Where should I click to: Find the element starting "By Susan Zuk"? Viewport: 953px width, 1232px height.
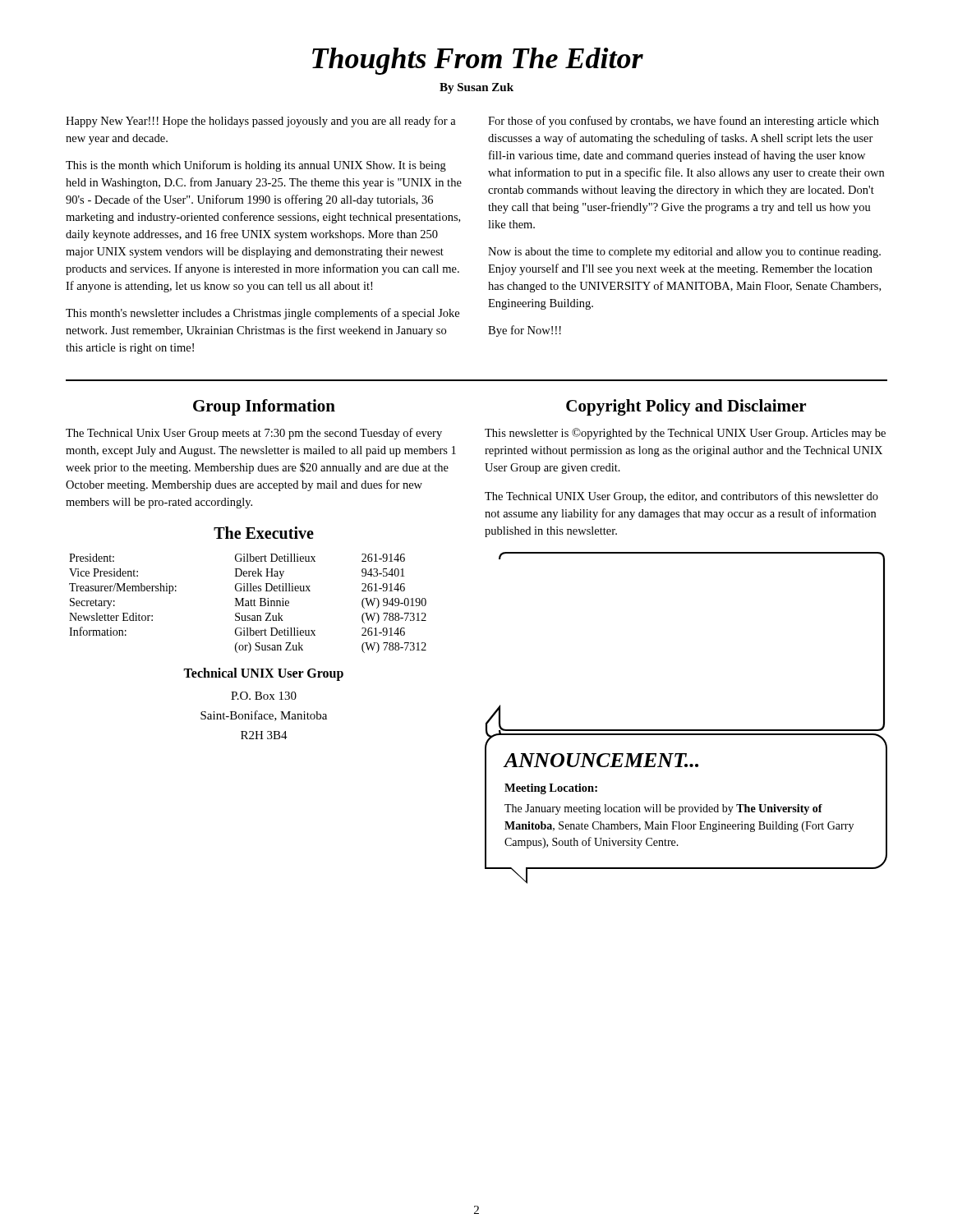click(476, 87)
